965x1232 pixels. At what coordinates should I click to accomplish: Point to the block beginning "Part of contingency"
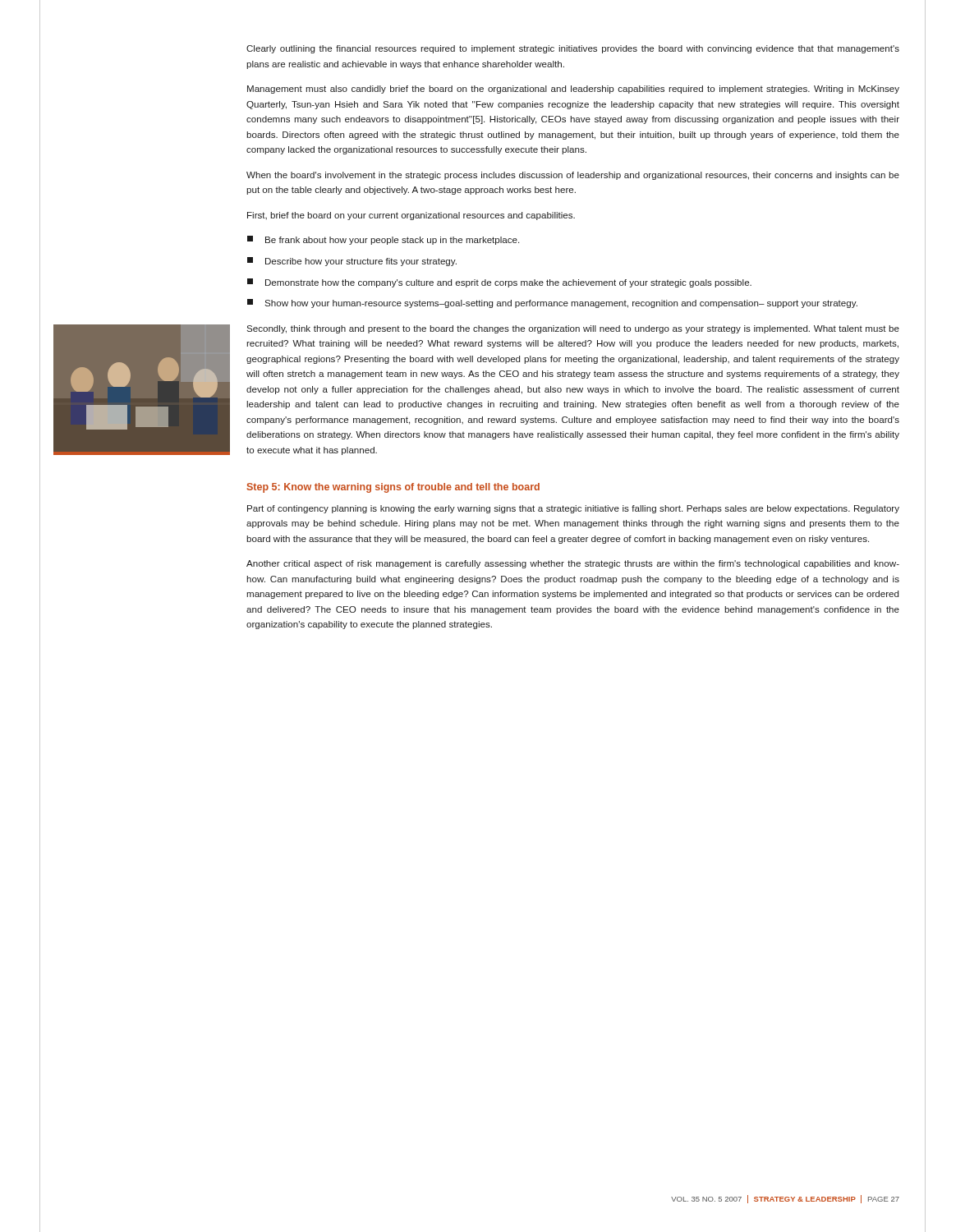[573, 523]
